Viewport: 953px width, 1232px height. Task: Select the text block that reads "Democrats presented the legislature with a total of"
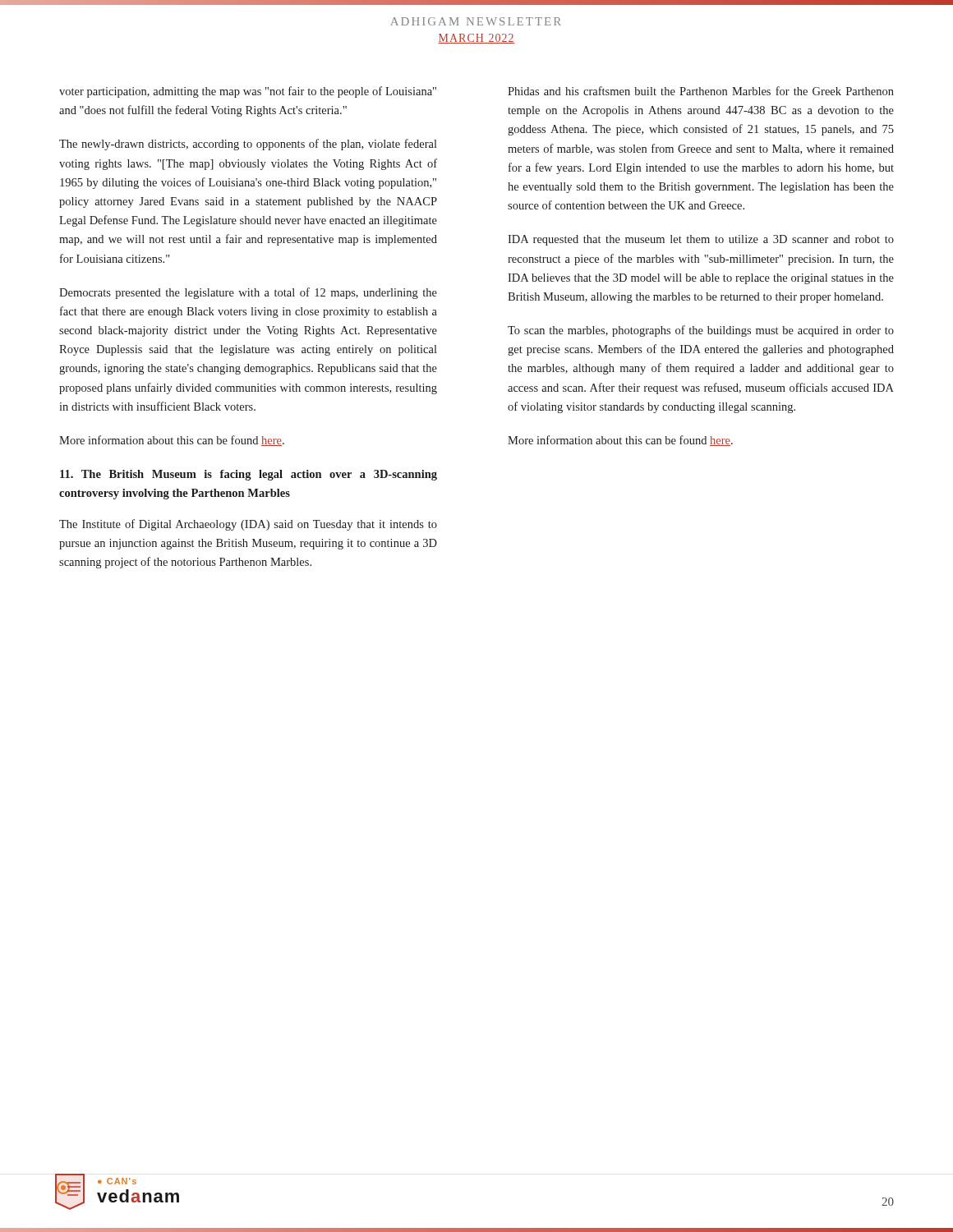point(248,349)
